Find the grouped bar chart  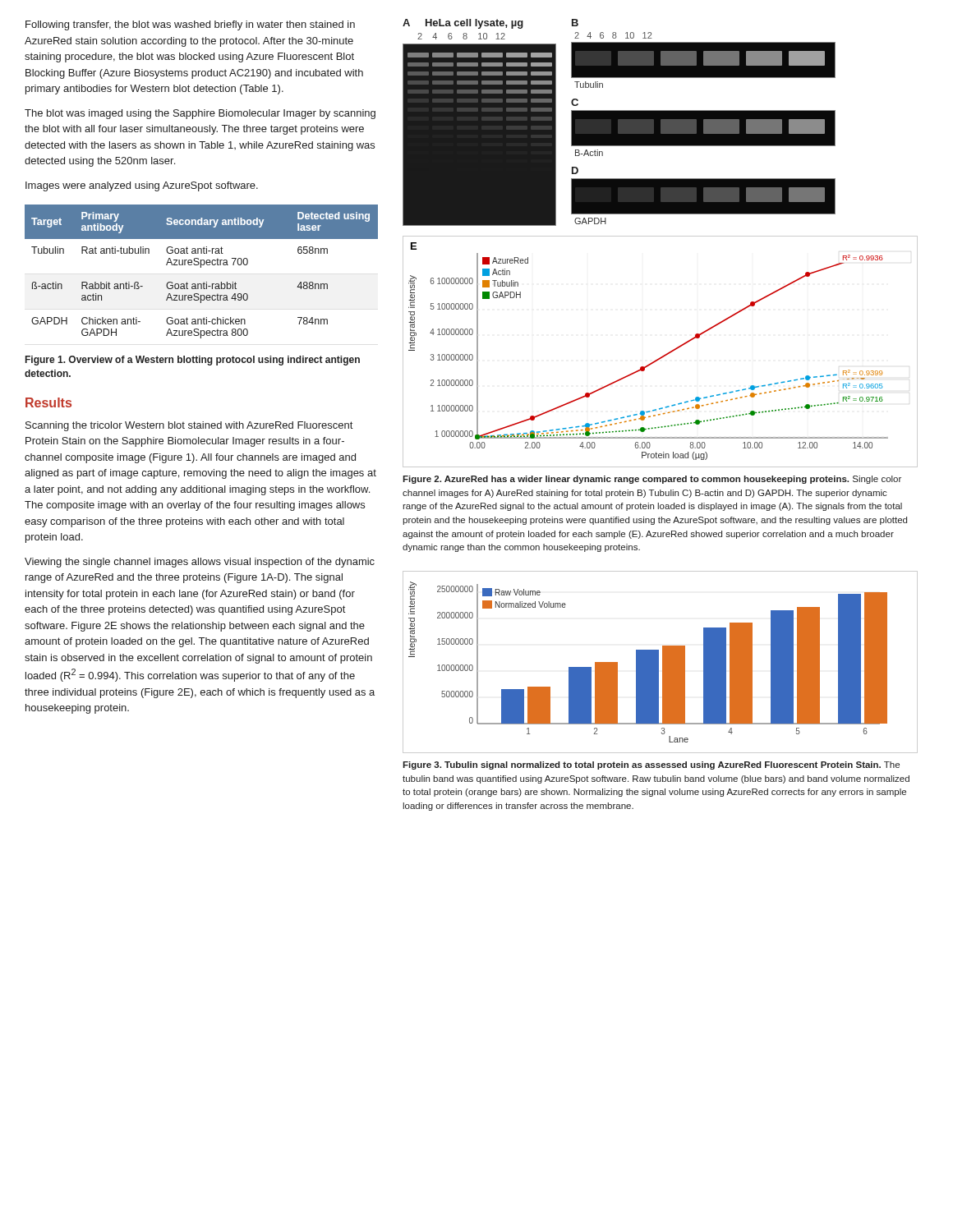[665, 662]
